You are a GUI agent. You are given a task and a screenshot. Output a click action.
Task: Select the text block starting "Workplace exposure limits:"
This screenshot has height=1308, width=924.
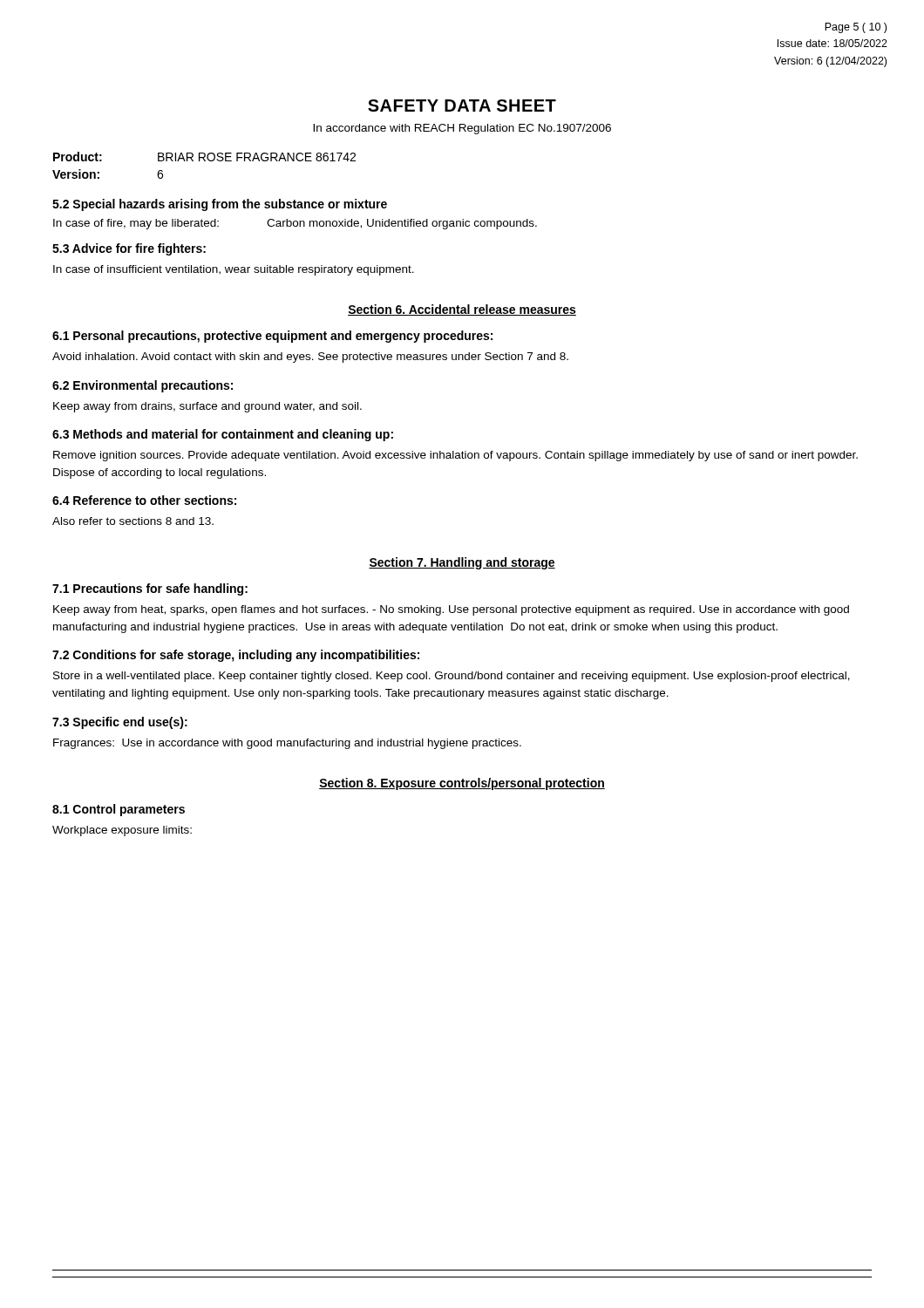(x=122, y=830)
